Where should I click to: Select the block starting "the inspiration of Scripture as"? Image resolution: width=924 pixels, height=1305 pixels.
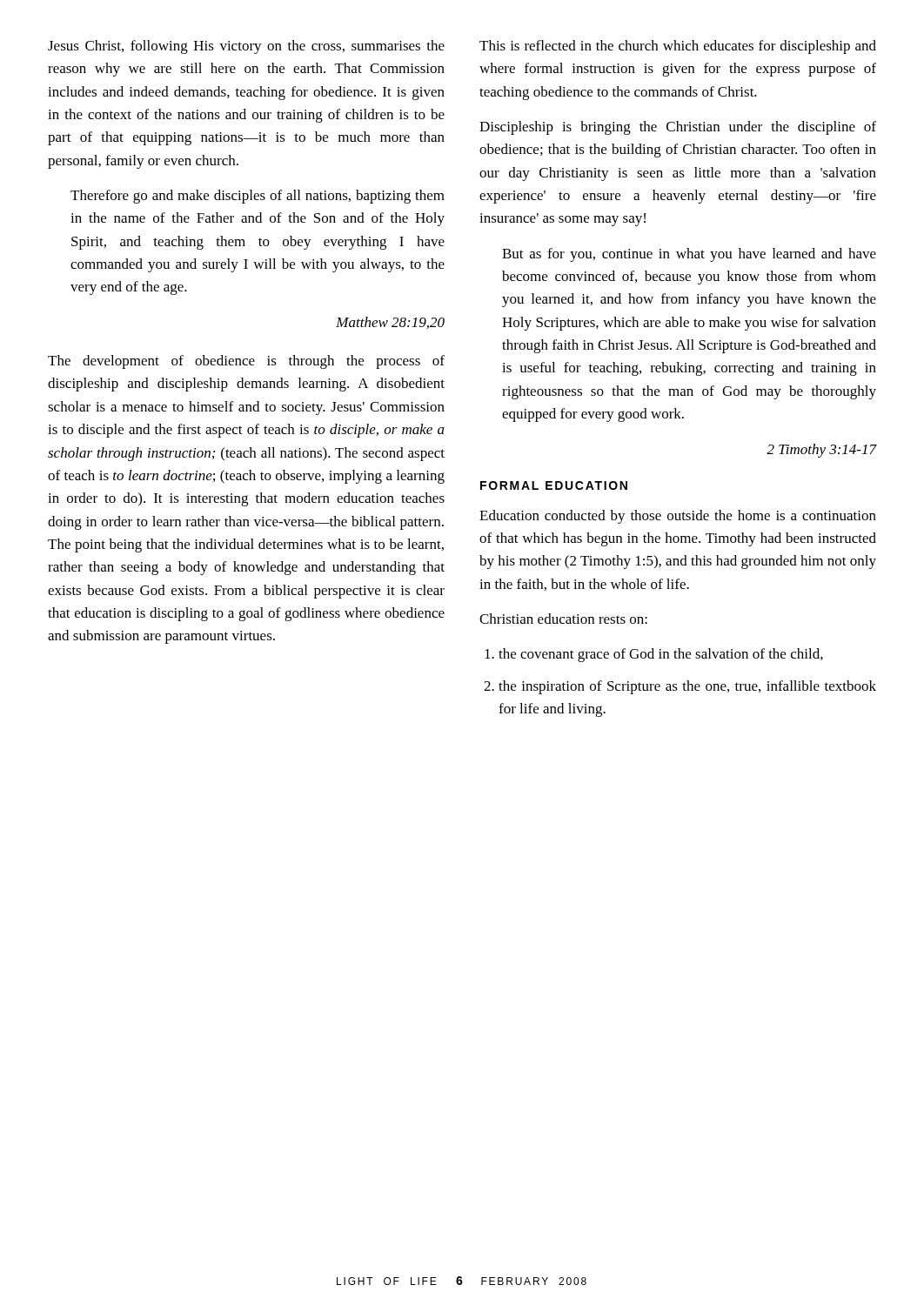pyautogui.click(x=687, y=698)
